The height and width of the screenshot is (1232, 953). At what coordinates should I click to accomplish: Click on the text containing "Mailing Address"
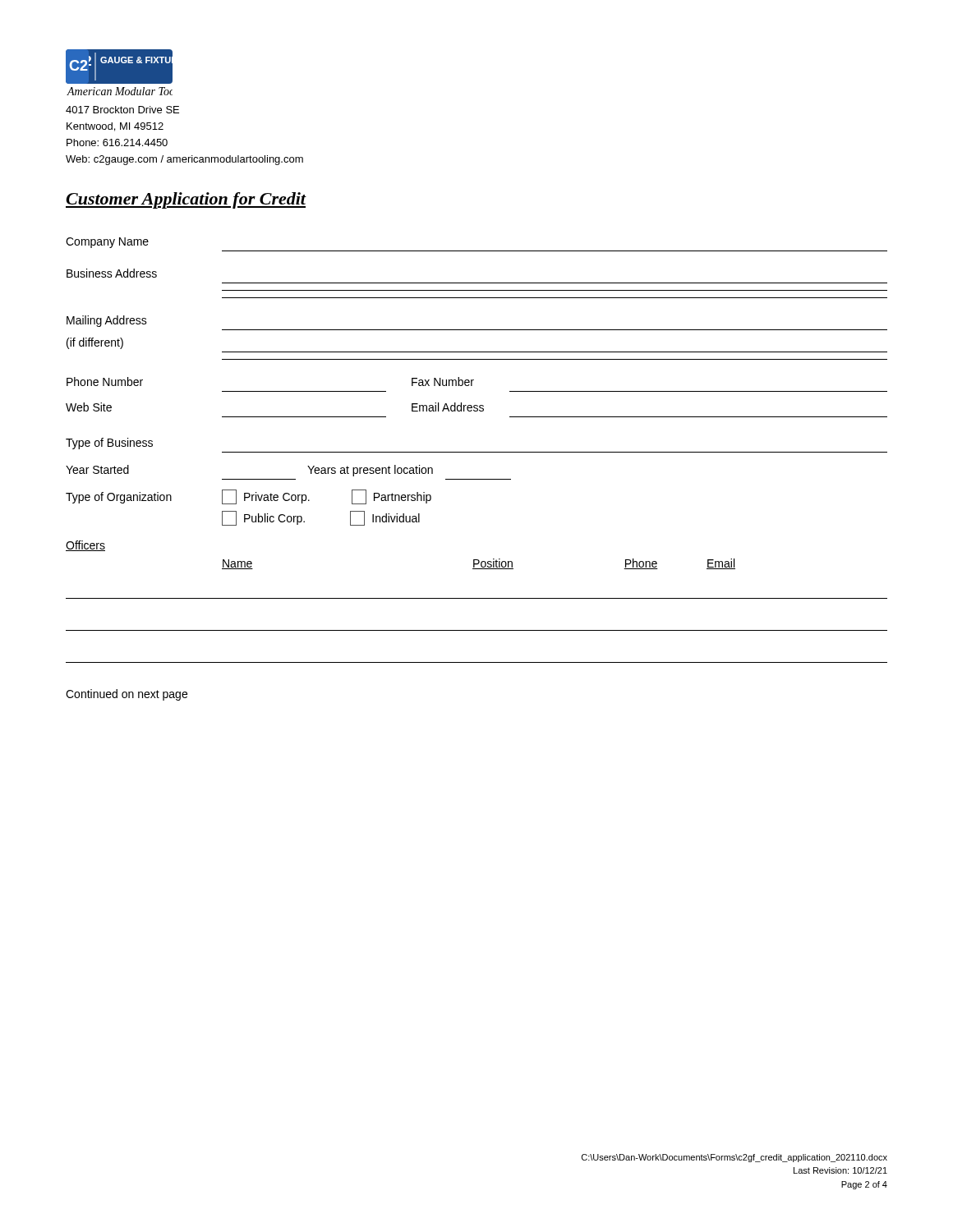[x=476, y=320]
